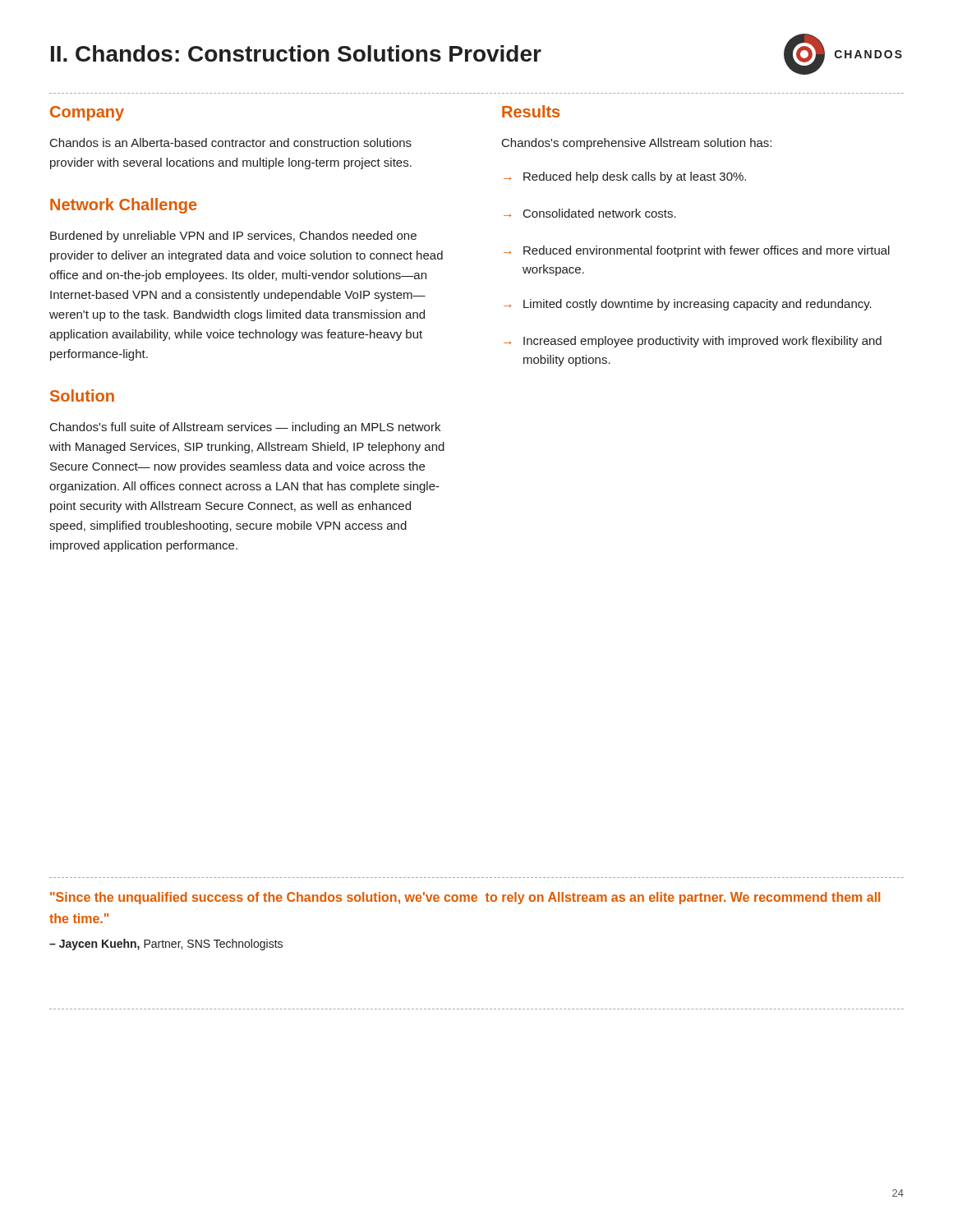Image resolution: width=953 pixels, height=1232 pixels.
Task: Select the block starting "Burdened by unreliable"
Action: coord(251,295)
